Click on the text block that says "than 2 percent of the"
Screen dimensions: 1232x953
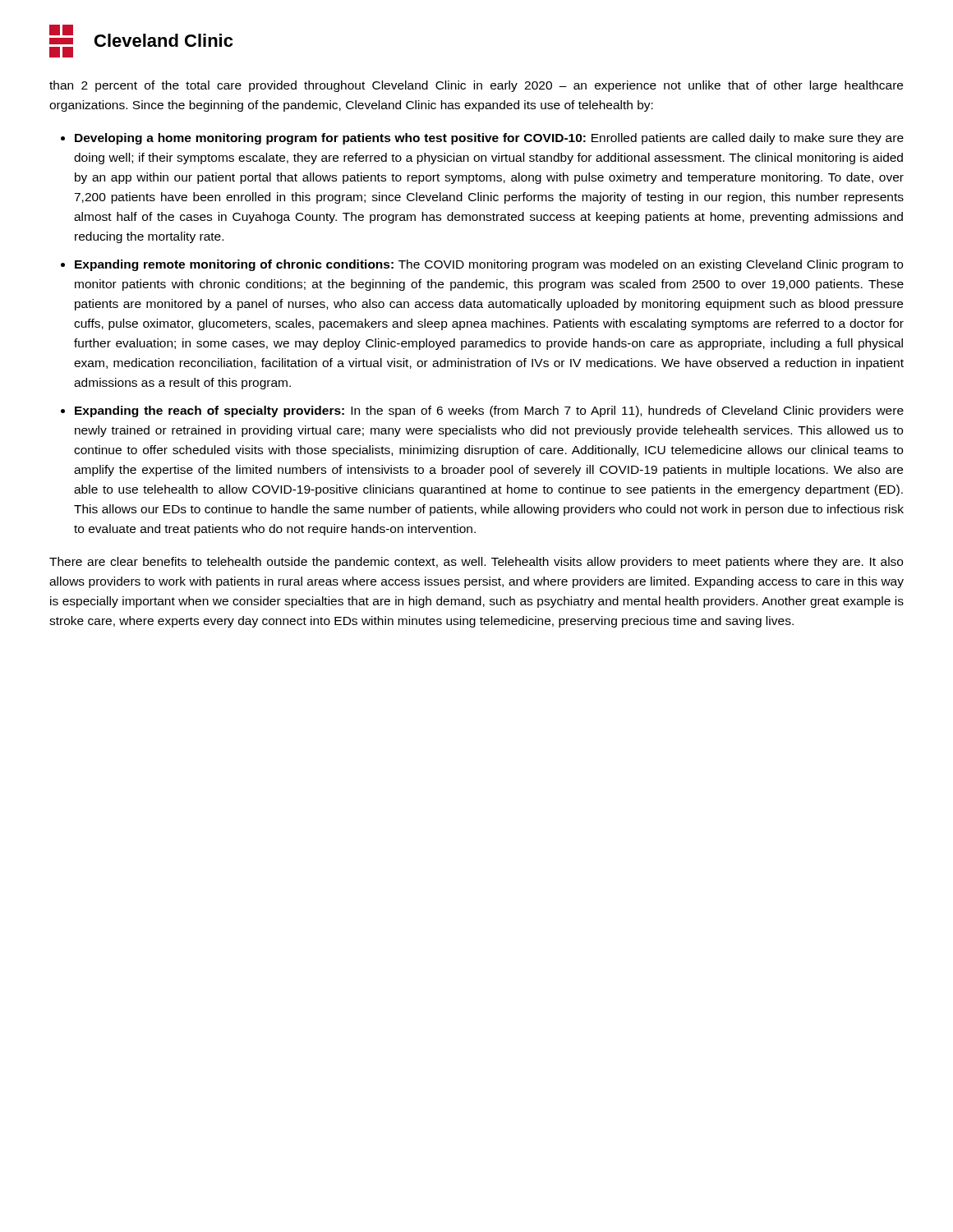click(x=476, y=95)
